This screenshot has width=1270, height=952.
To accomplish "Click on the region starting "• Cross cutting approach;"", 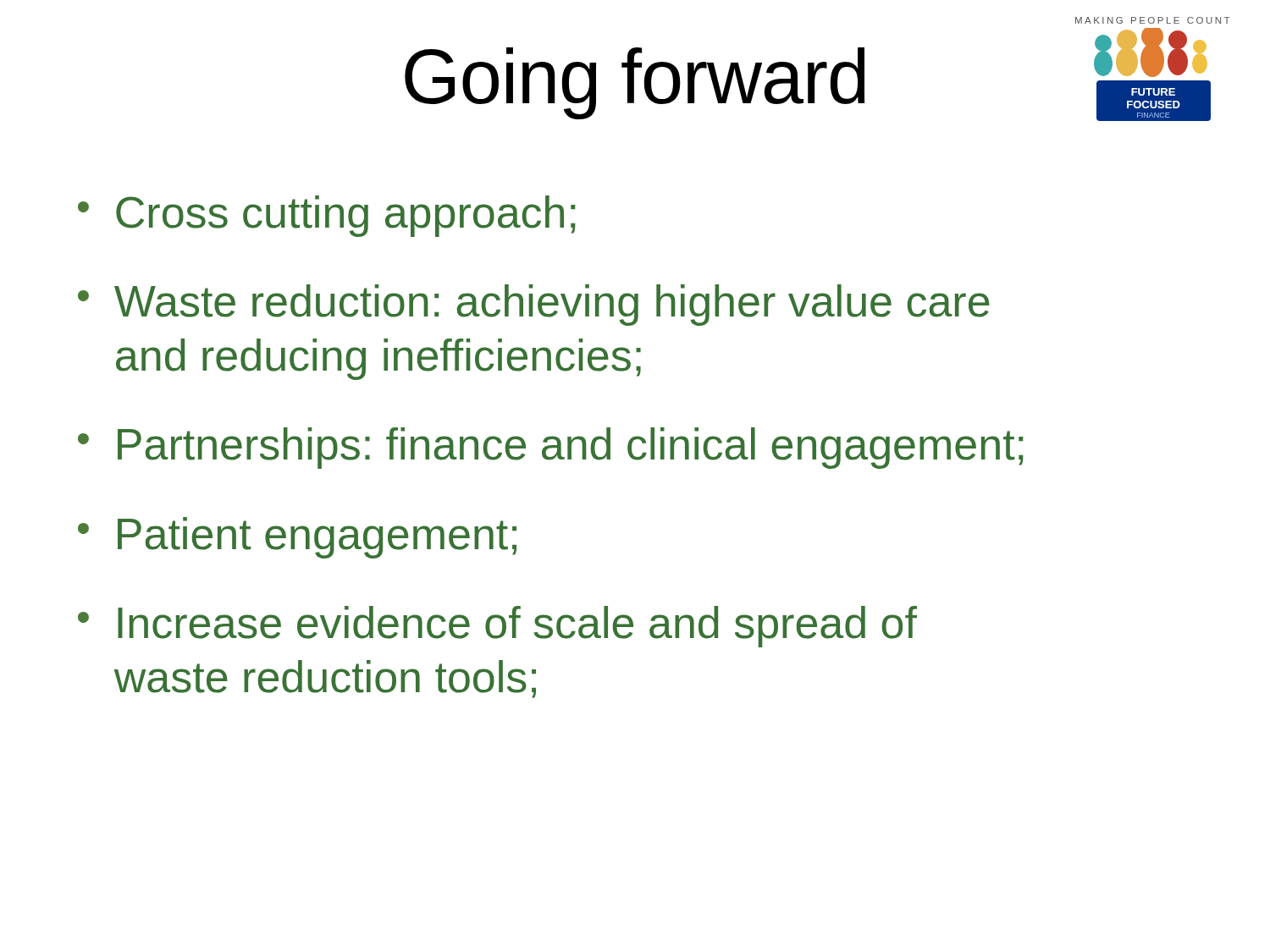I will pos(328,213).
